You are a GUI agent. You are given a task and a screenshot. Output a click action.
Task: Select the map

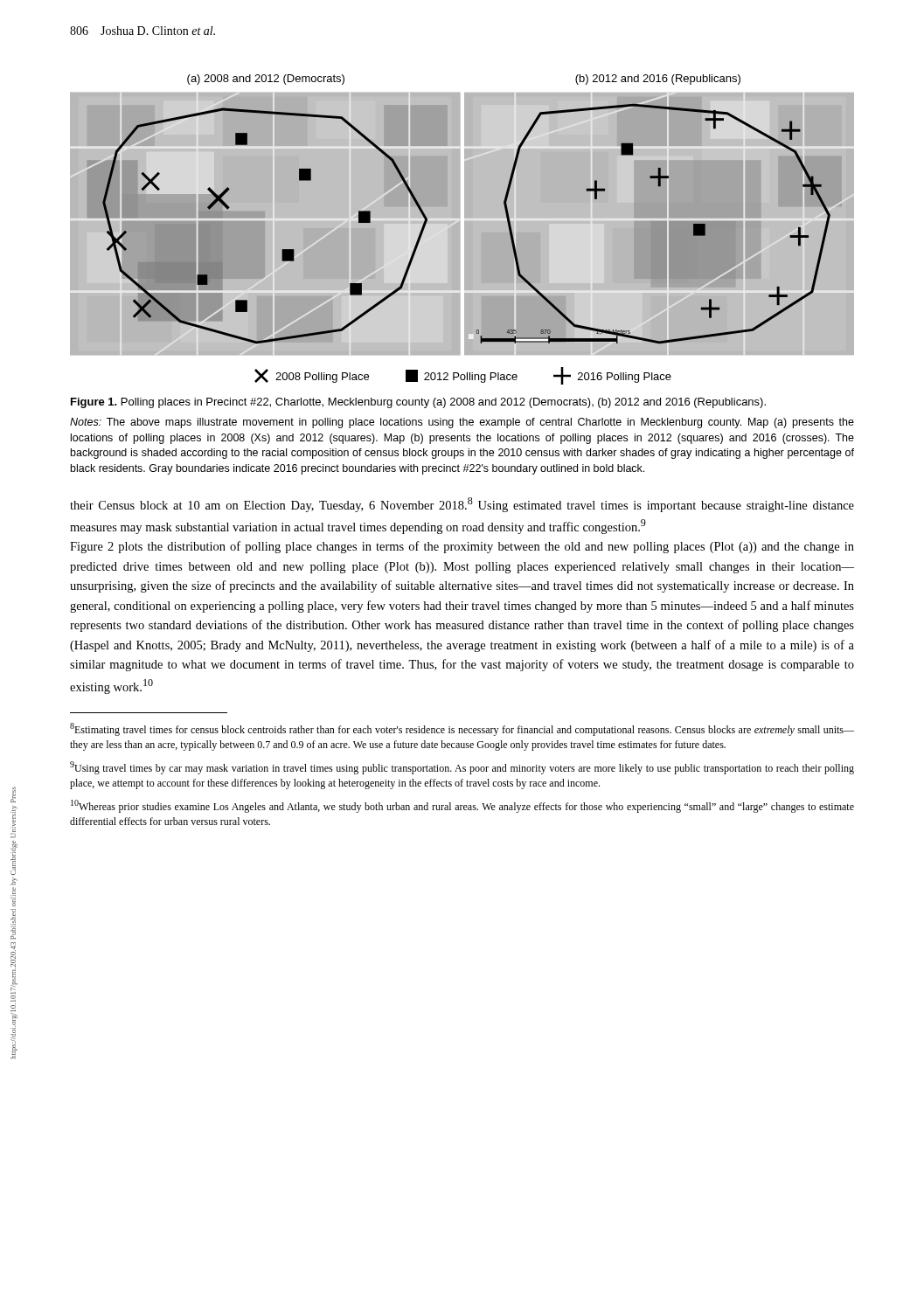462,229
